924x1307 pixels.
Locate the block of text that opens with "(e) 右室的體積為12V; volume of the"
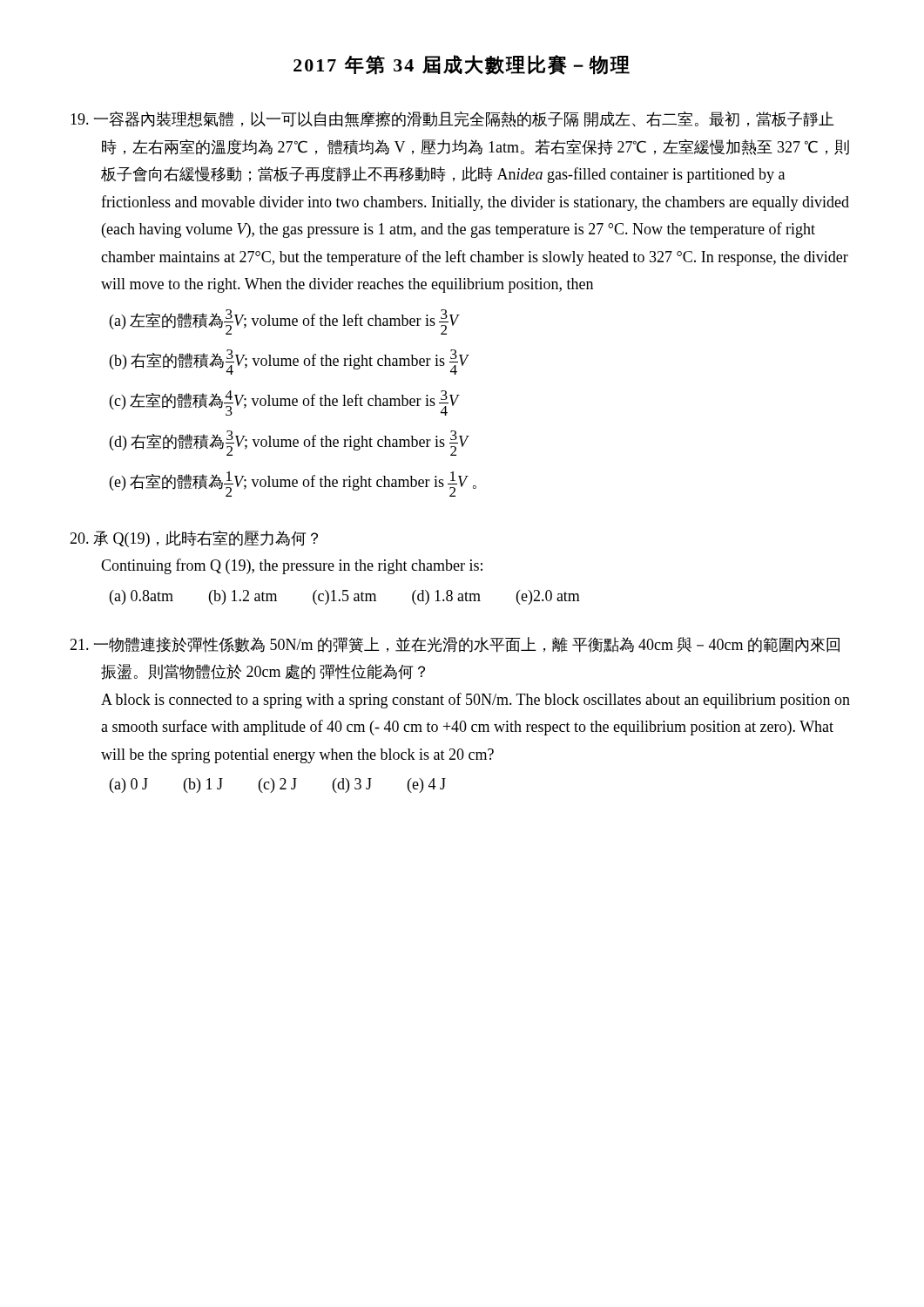(298, 483)
